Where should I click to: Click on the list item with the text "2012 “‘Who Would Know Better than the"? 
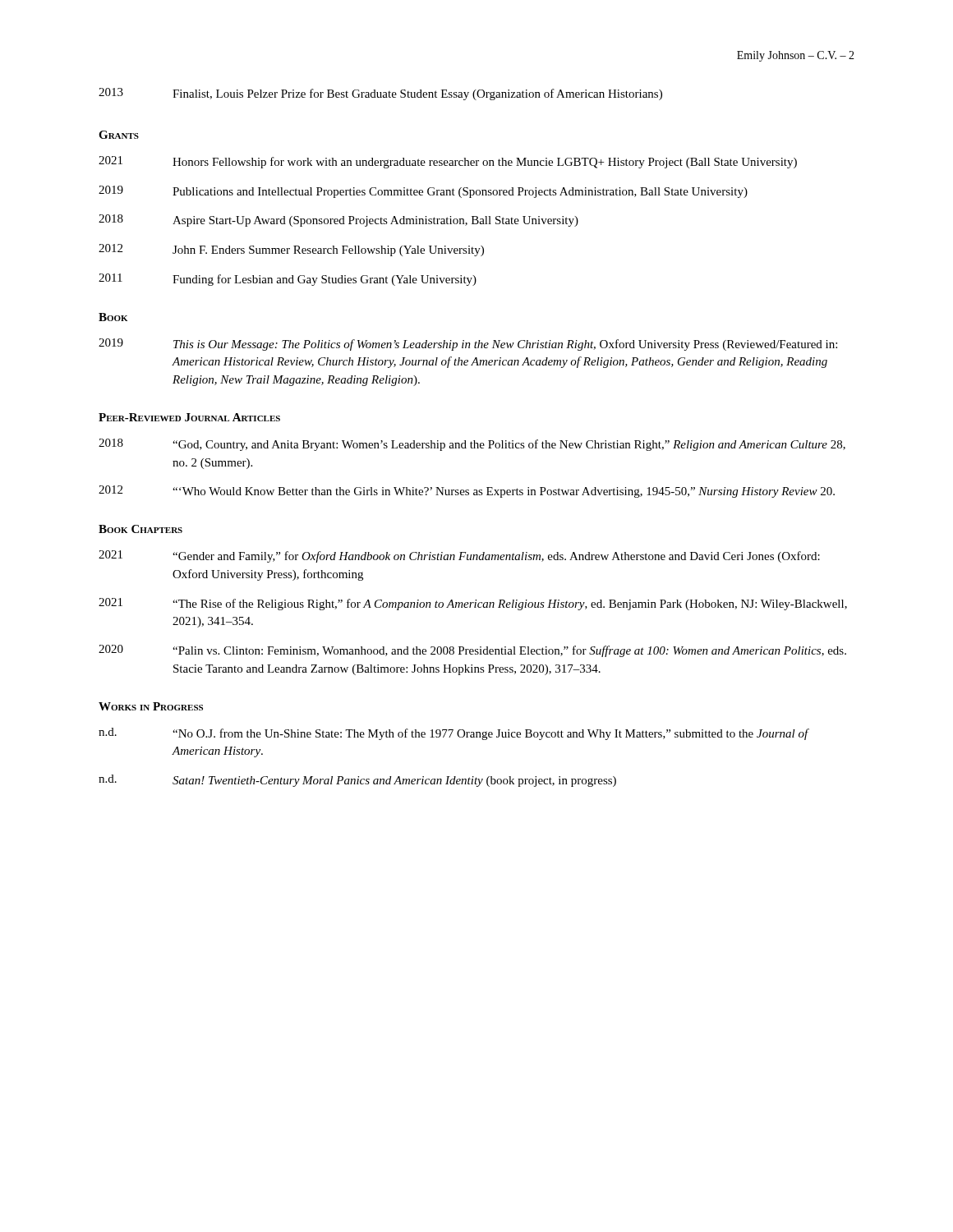(476, 492)
